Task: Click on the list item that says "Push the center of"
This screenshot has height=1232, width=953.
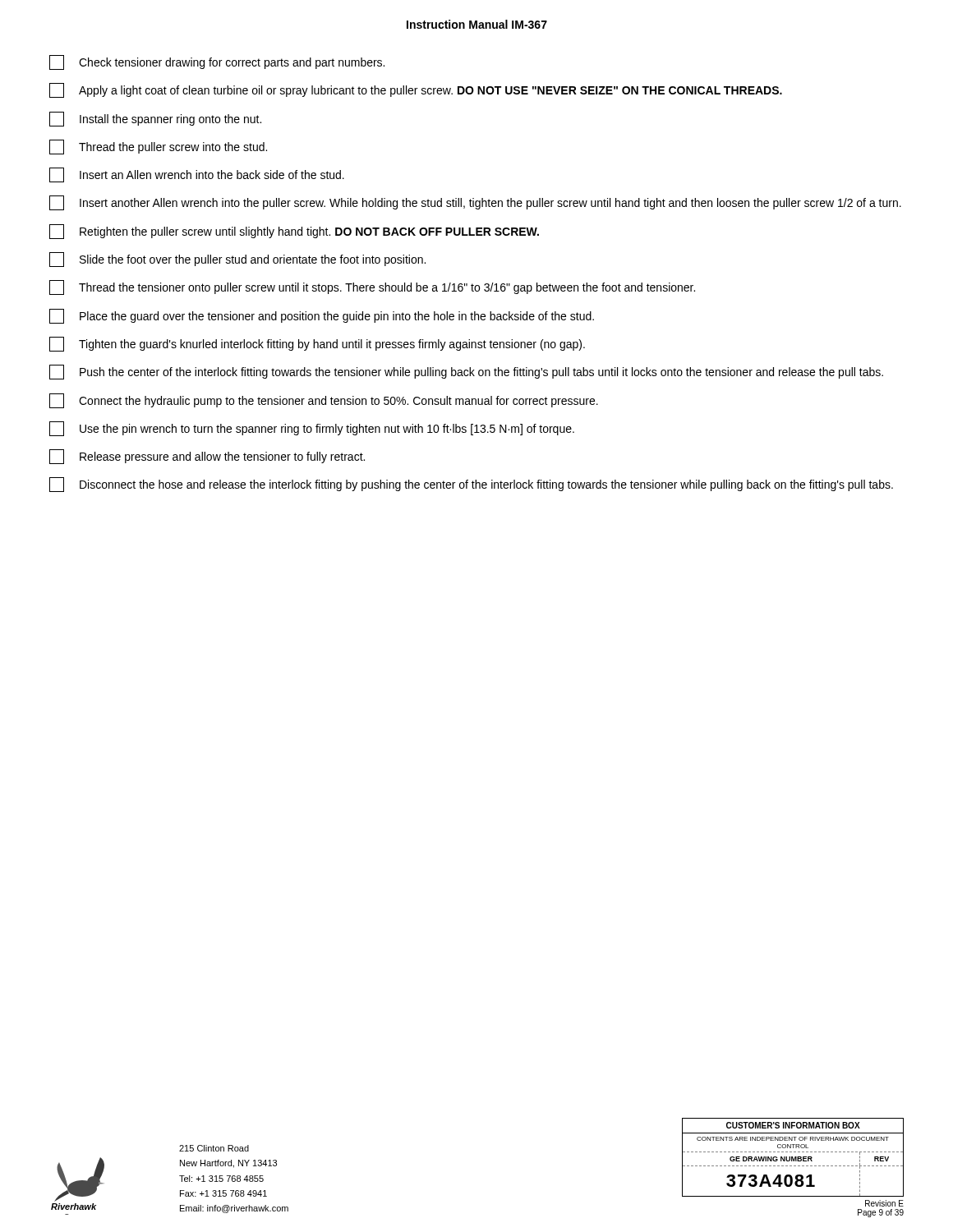Action: [x=476, y=372]
